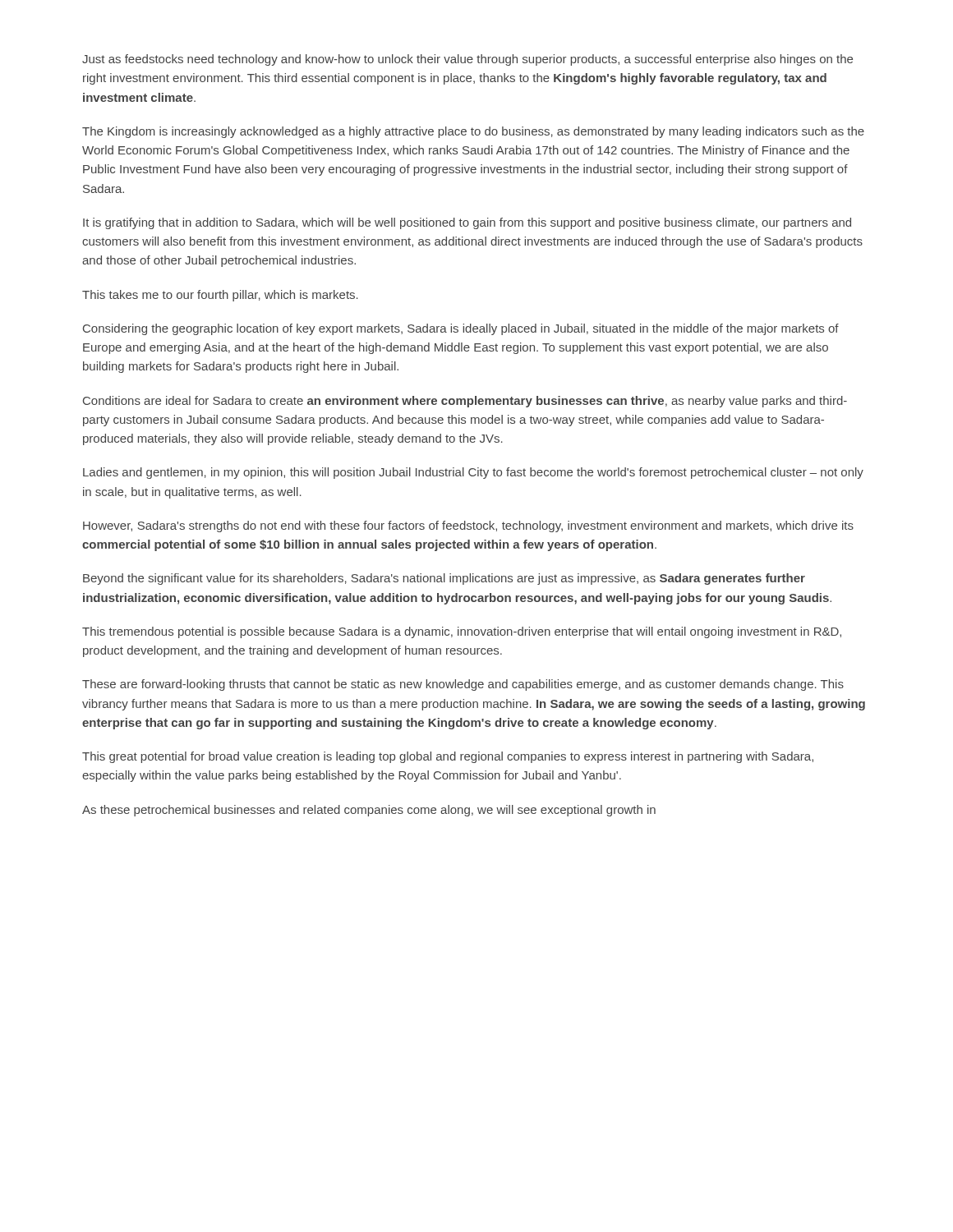The image size is (953, 1232).
Task: Select the text block that reads "Conditions are ideal for Sadara to create an"
Action: click(465, 419)
